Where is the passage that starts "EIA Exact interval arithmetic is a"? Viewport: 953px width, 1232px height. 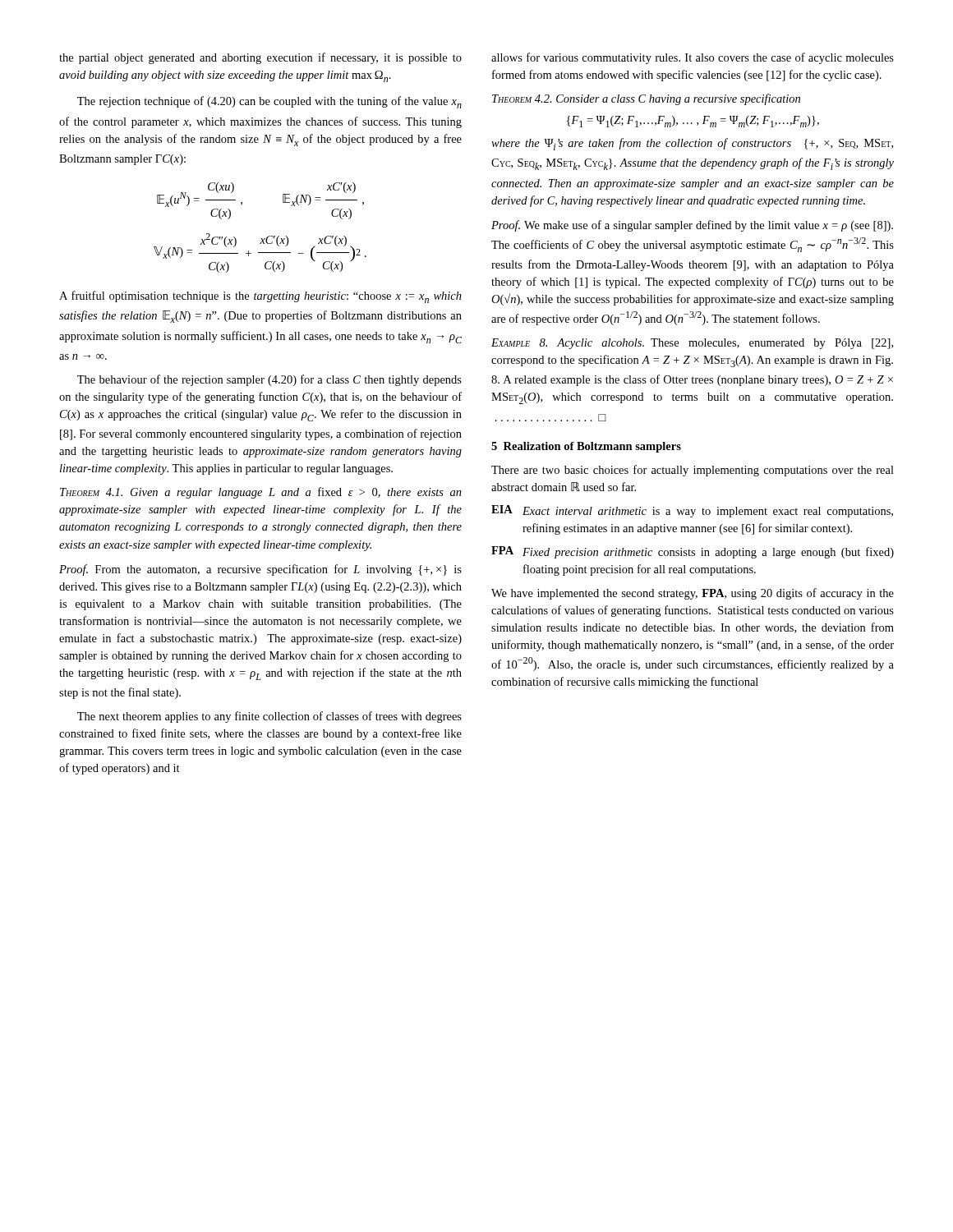point(693,520)
